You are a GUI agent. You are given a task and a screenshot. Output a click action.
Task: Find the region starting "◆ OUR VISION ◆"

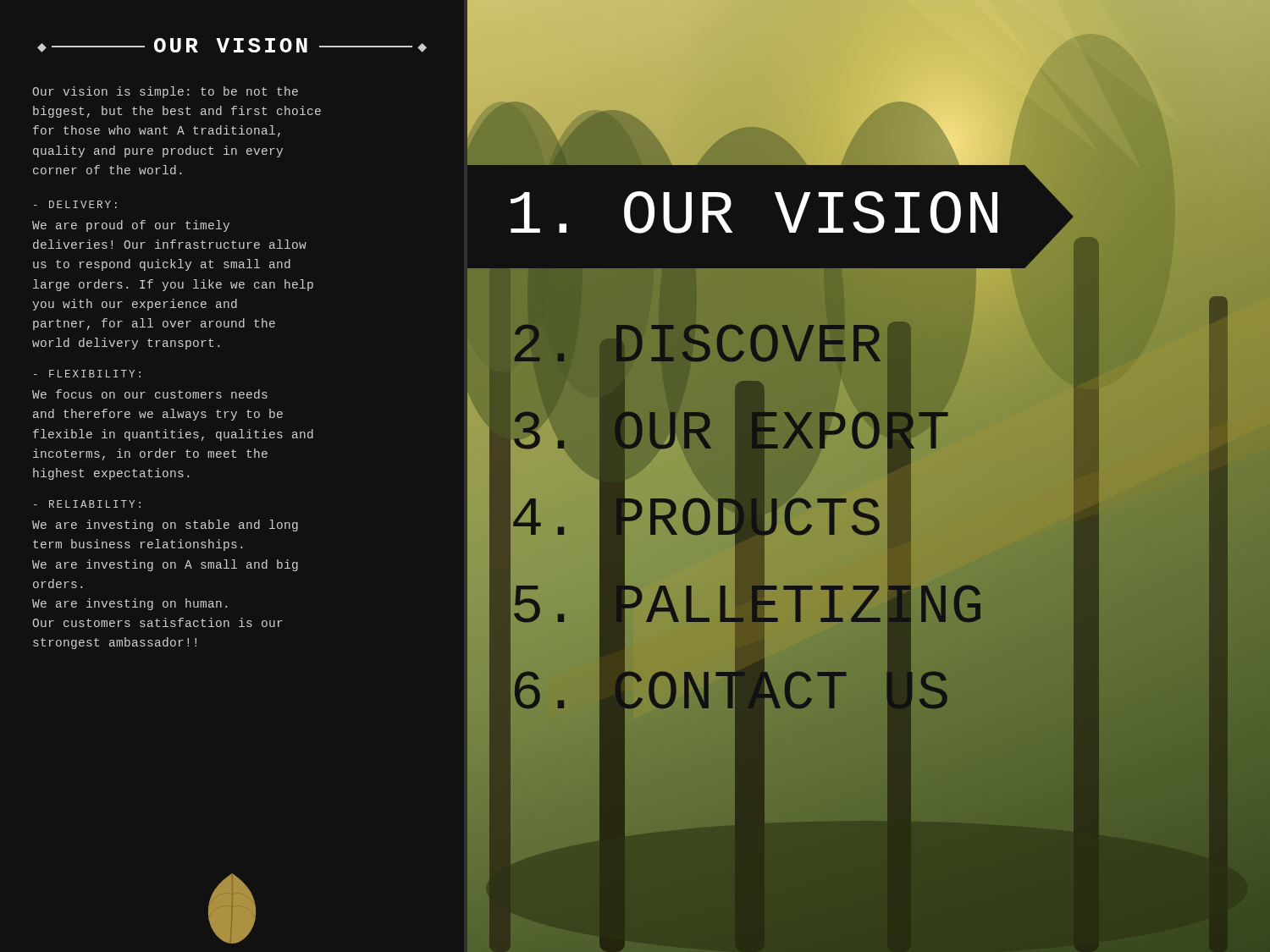(232, 47)
